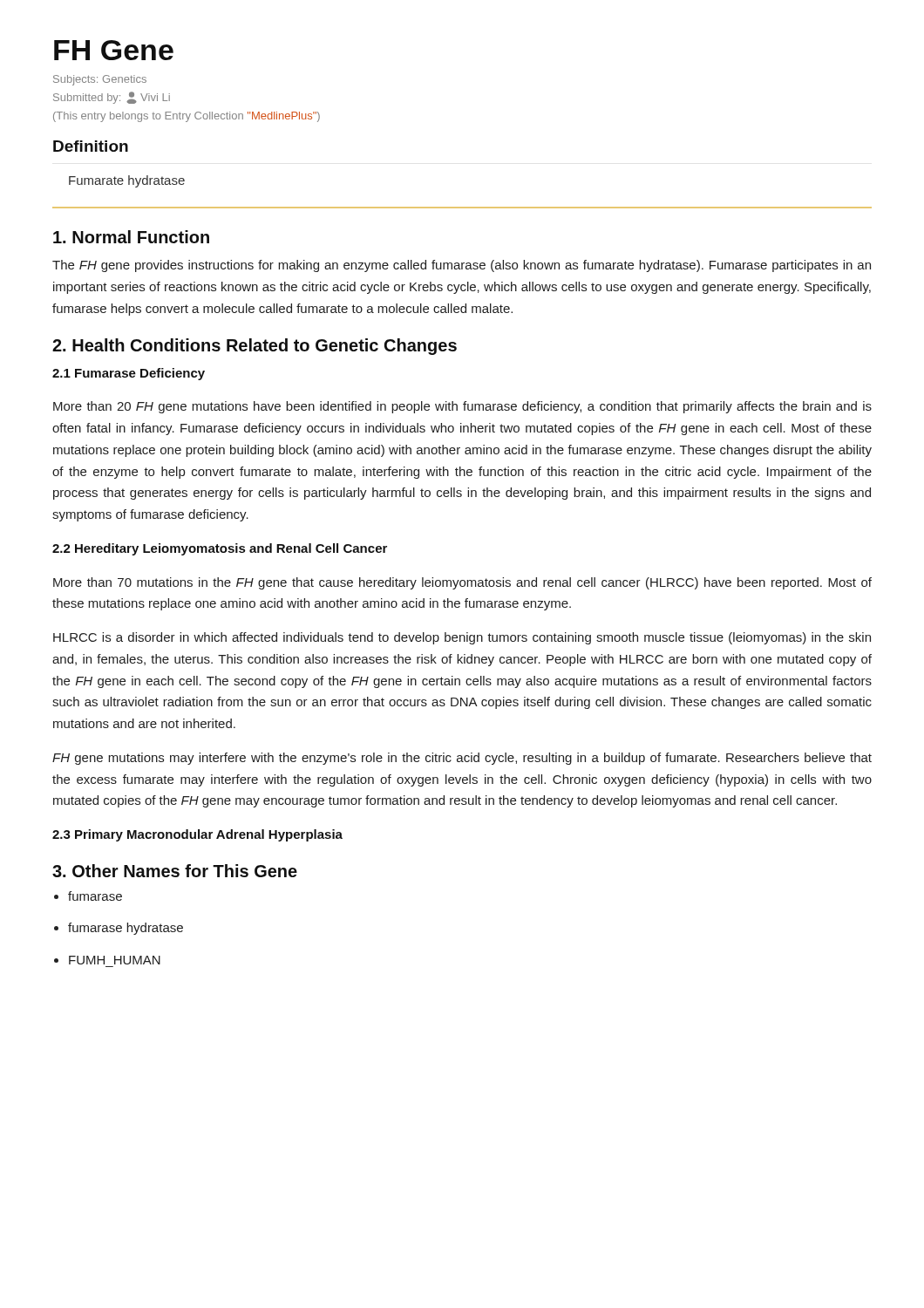The width and height of the screenshot is (924, 1308).
Task: Find the section header on this page that starts "2. Health Conditions Related to Genetic"
Action: click(462, 345)
